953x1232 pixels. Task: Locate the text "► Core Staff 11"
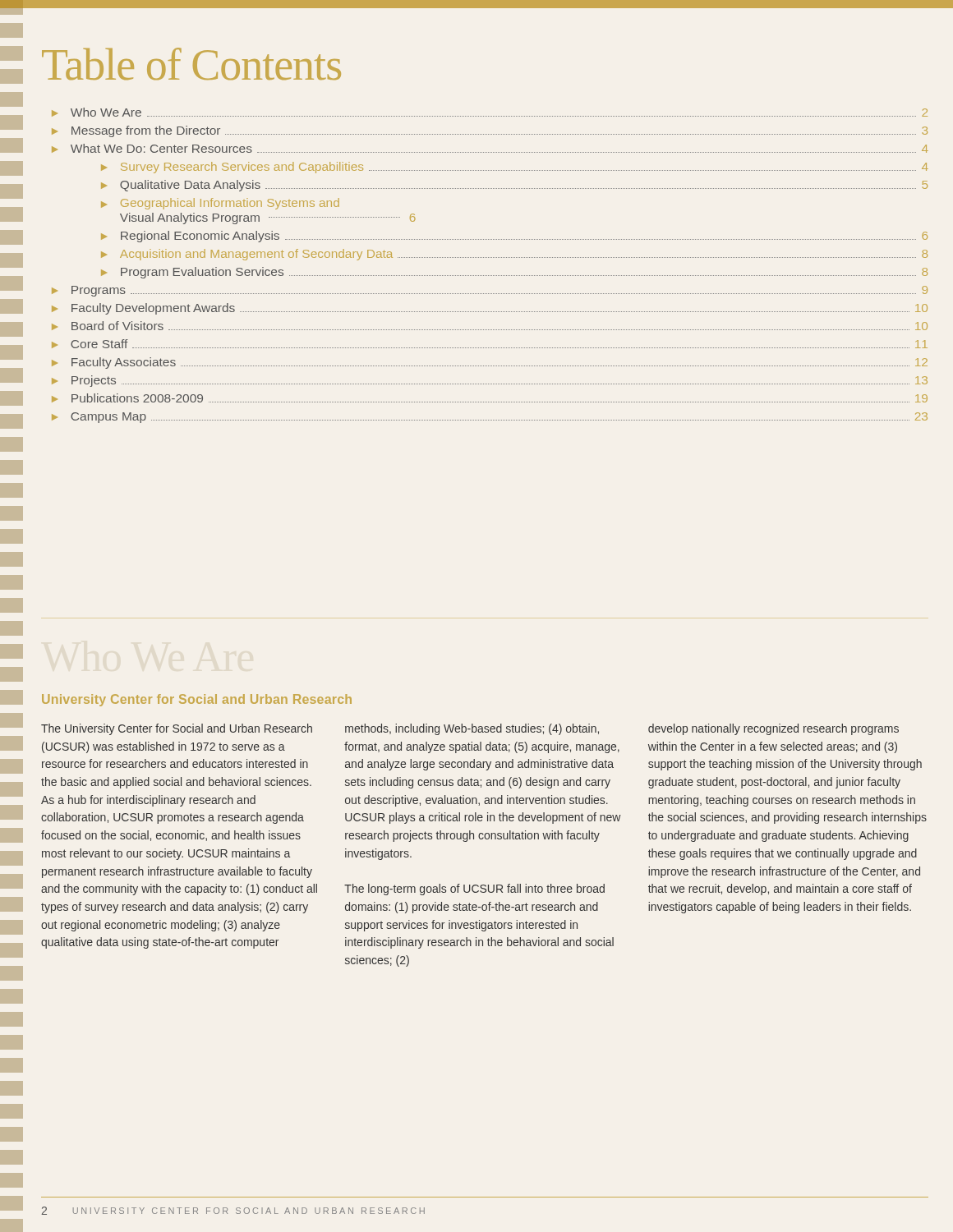click(x=489, y=344)
